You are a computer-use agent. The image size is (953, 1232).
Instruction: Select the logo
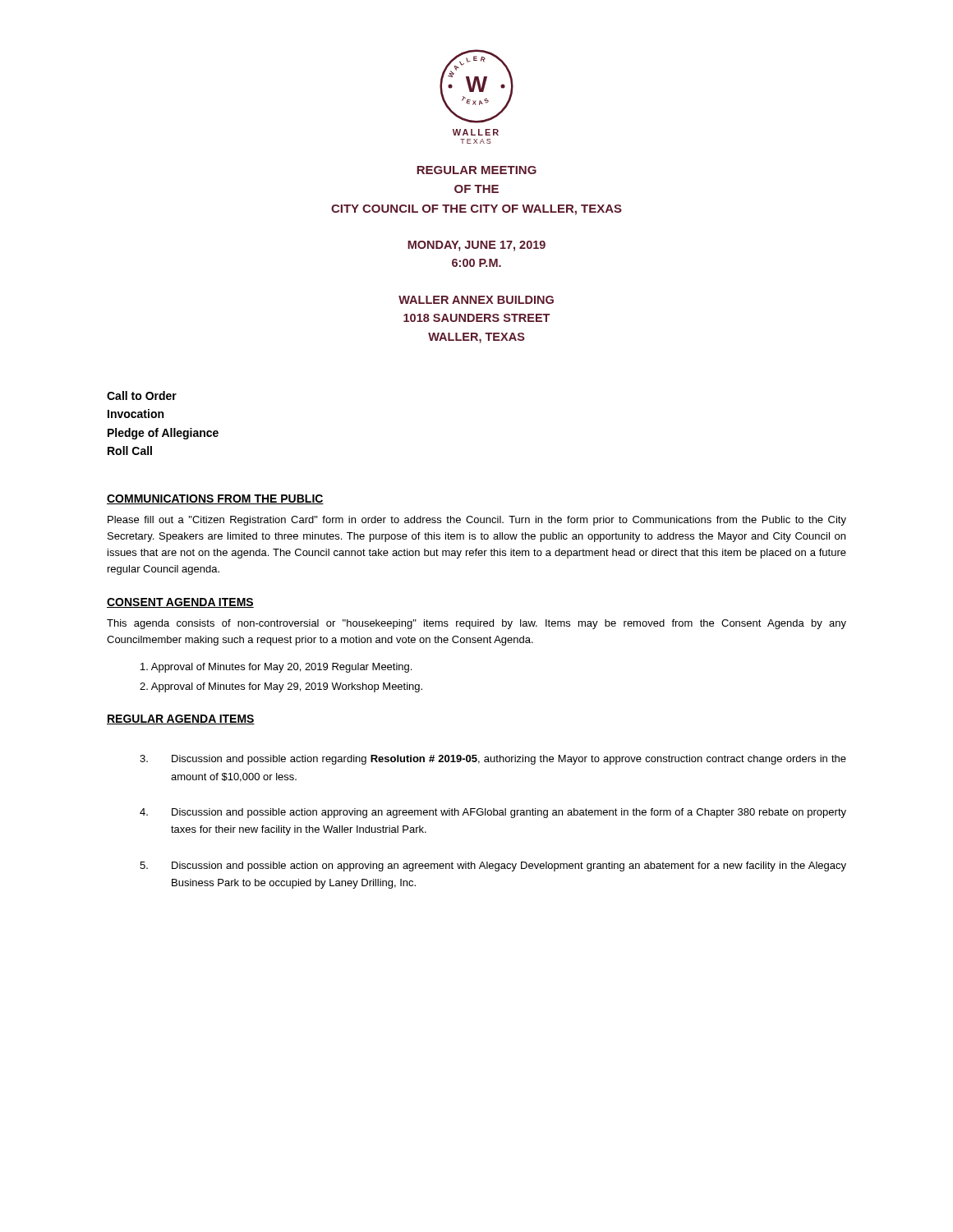476,97
